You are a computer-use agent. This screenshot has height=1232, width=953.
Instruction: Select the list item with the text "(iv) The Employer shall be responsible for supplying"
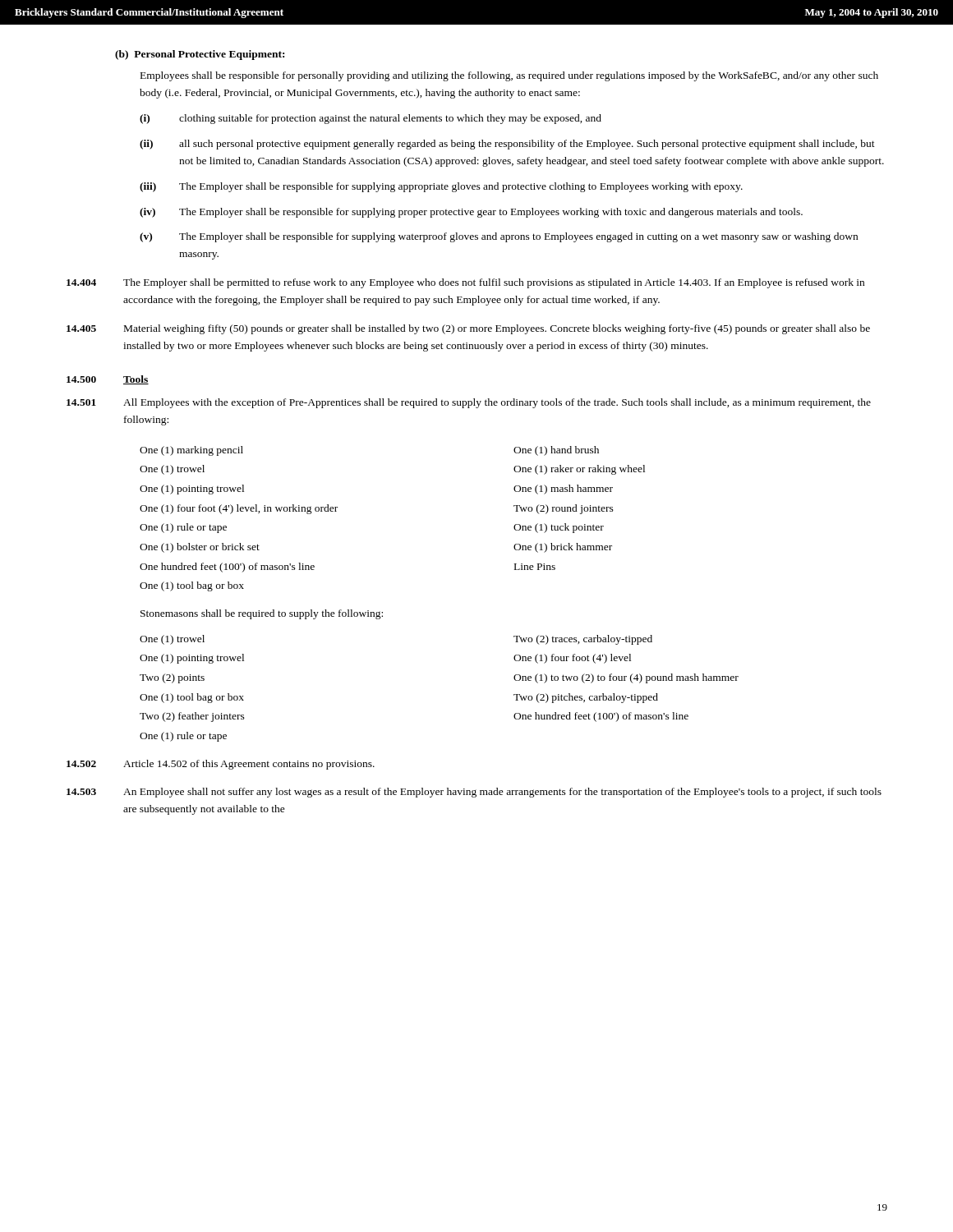[x=513, y=212]
